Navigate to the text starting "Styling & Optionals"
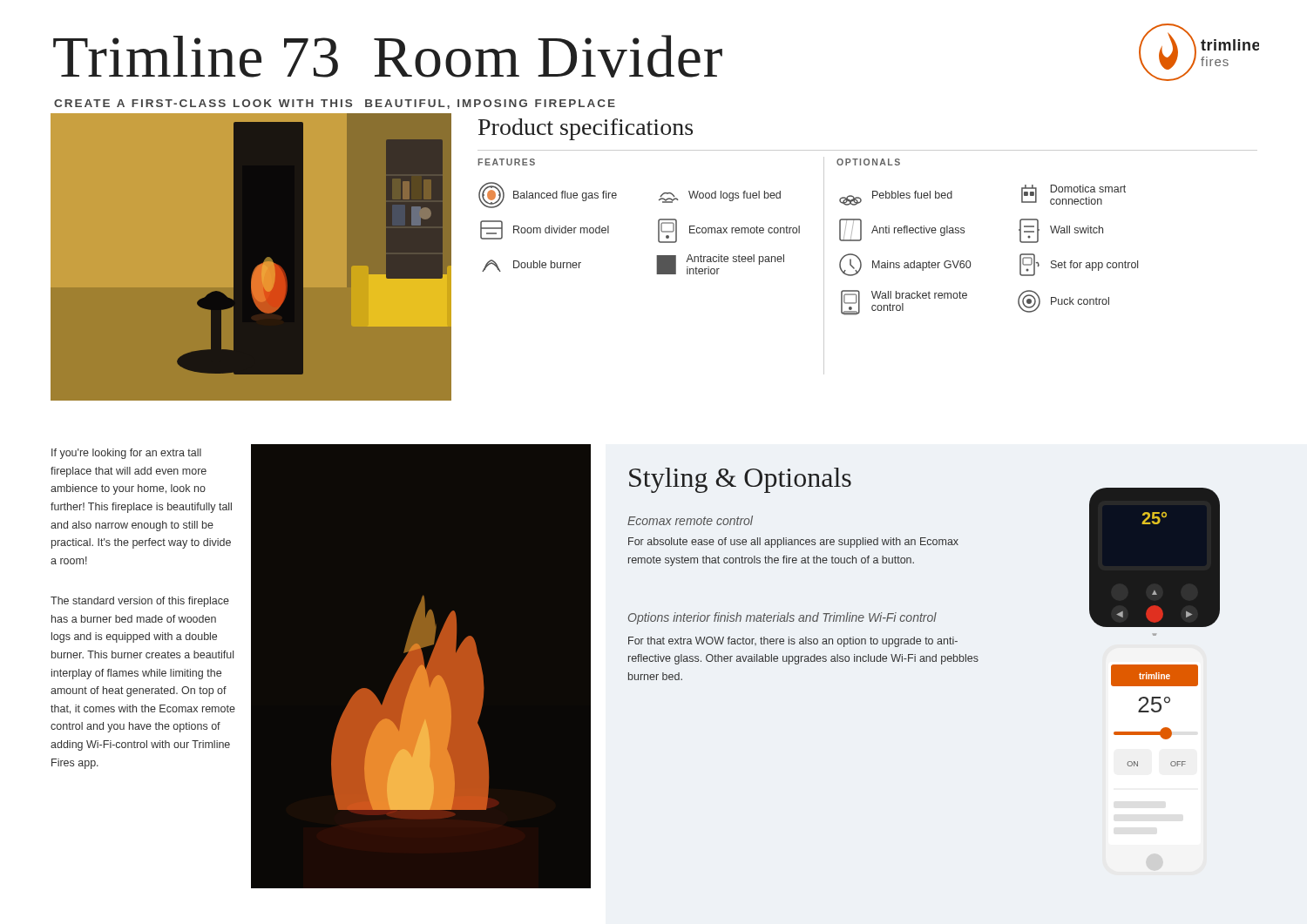Image resolution: width=1307 pixels, height=924 pixels. (740, 478)
